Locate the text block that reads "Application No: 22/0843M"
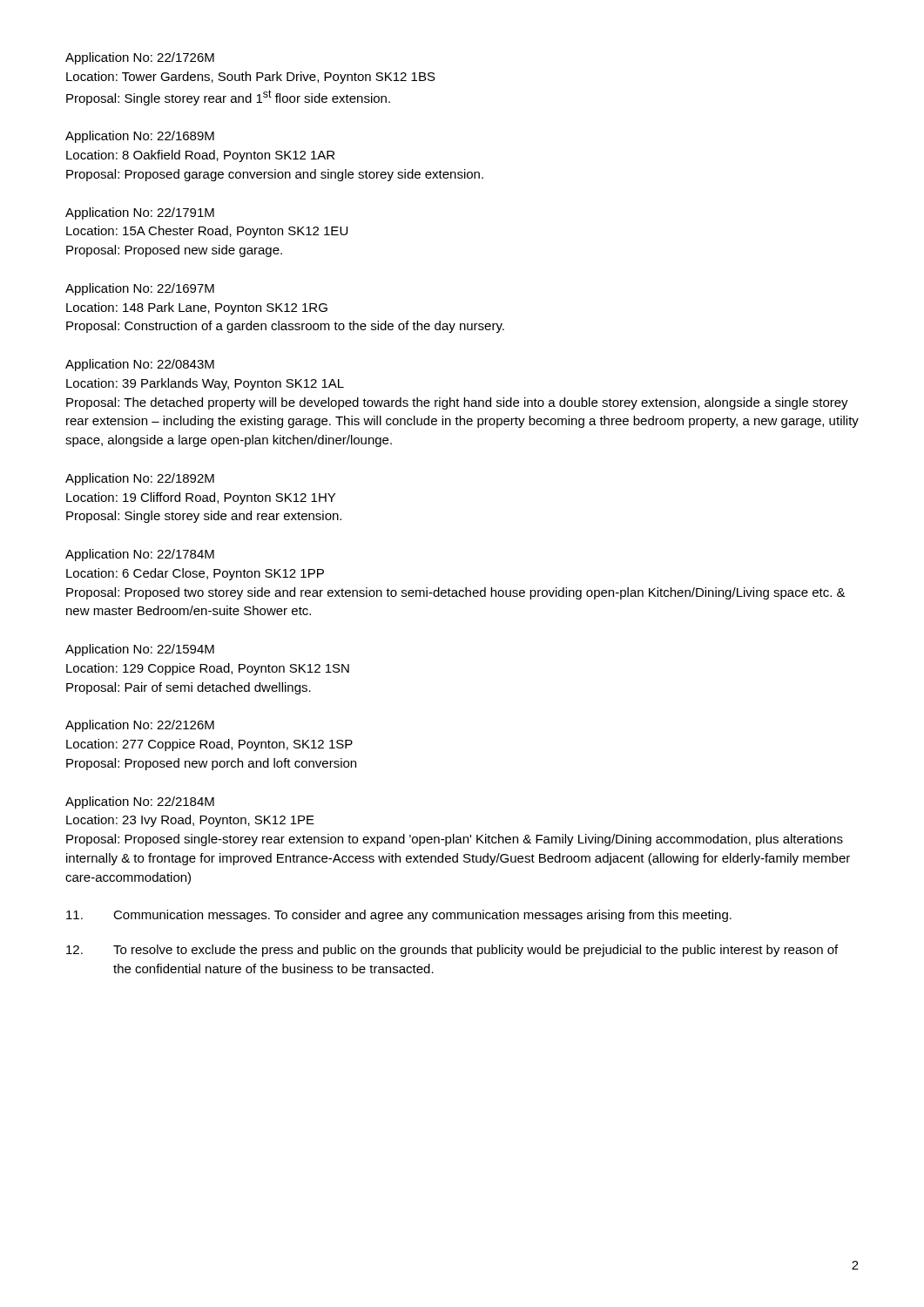 (462, 402)
